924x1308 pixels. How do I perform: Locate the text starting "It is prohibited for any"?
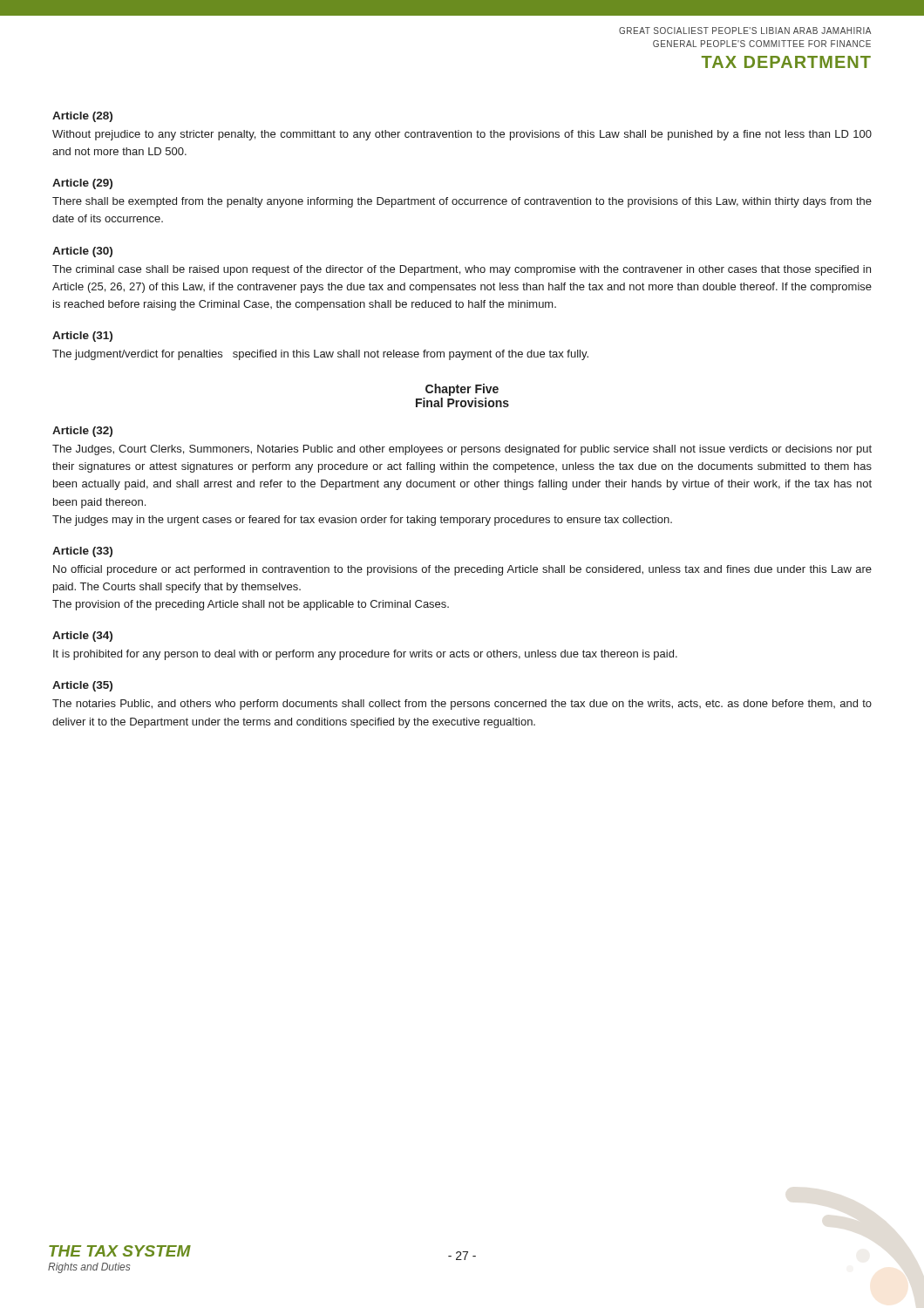coord(365,654)
